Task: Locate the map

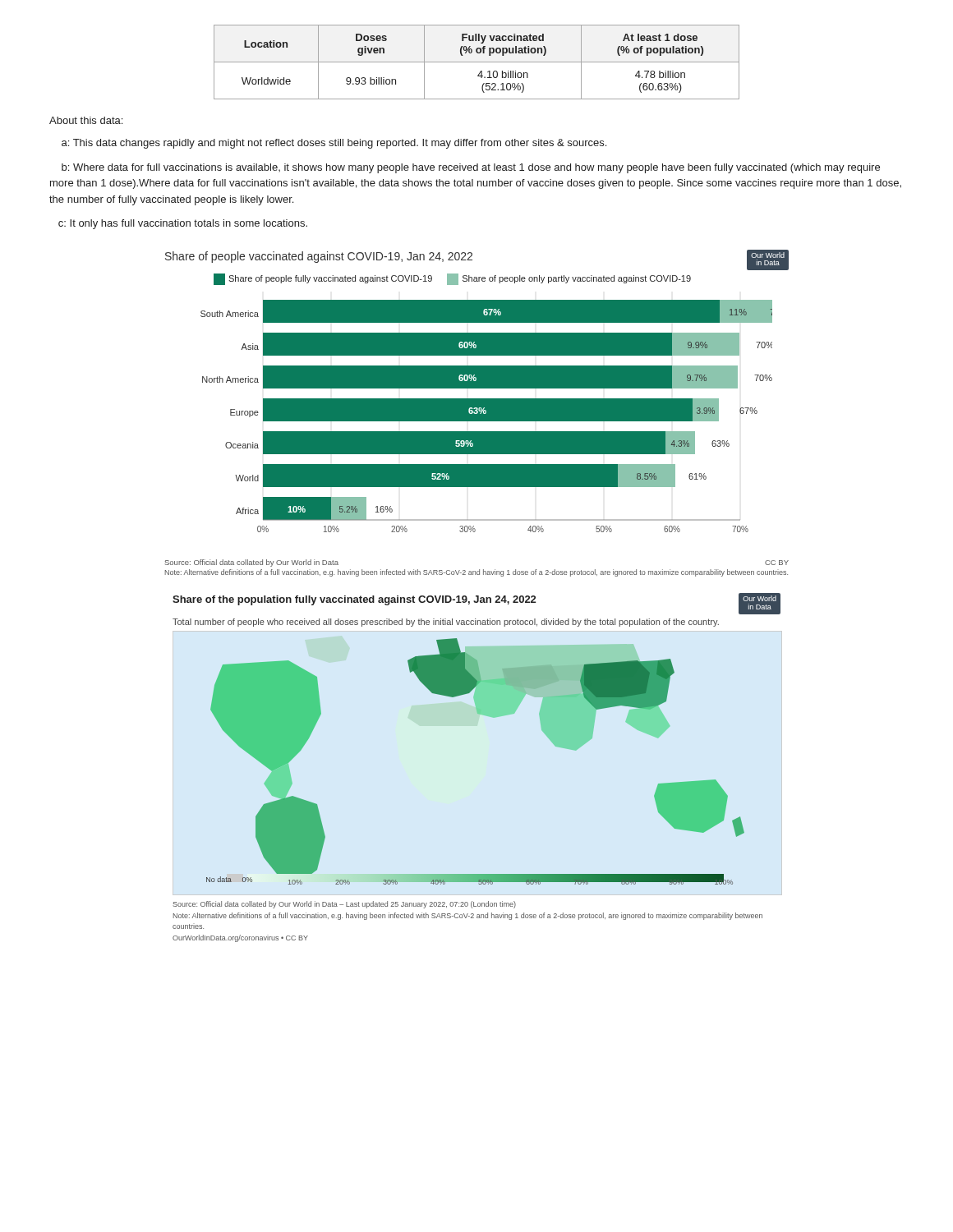Action: click(x=476, y=768)
